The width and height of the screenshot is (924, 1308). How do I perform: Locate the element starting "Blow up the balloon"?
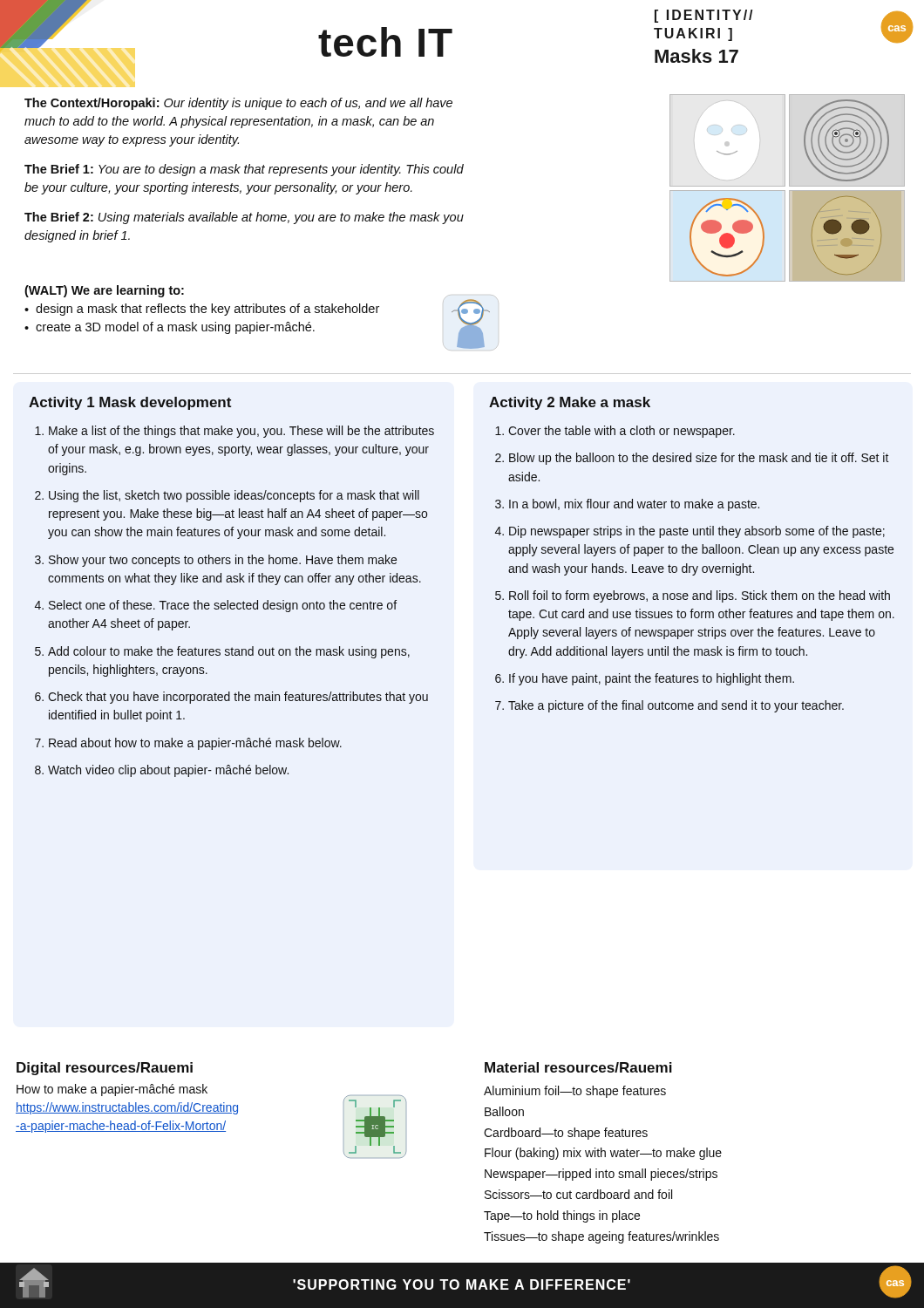(x=698, y=467)
